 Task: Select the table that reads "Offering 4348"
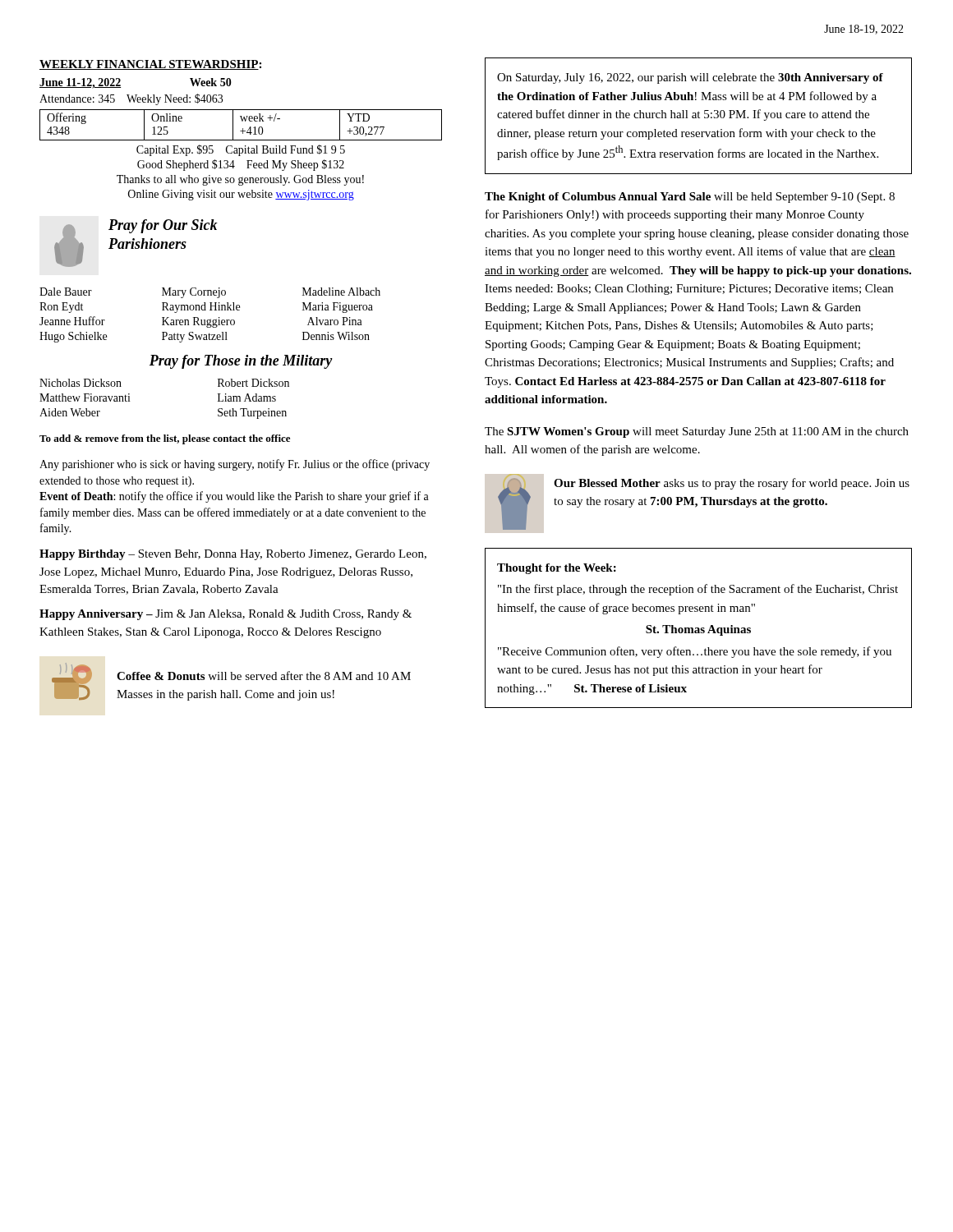pyautogui.click(x=241, y=125)
